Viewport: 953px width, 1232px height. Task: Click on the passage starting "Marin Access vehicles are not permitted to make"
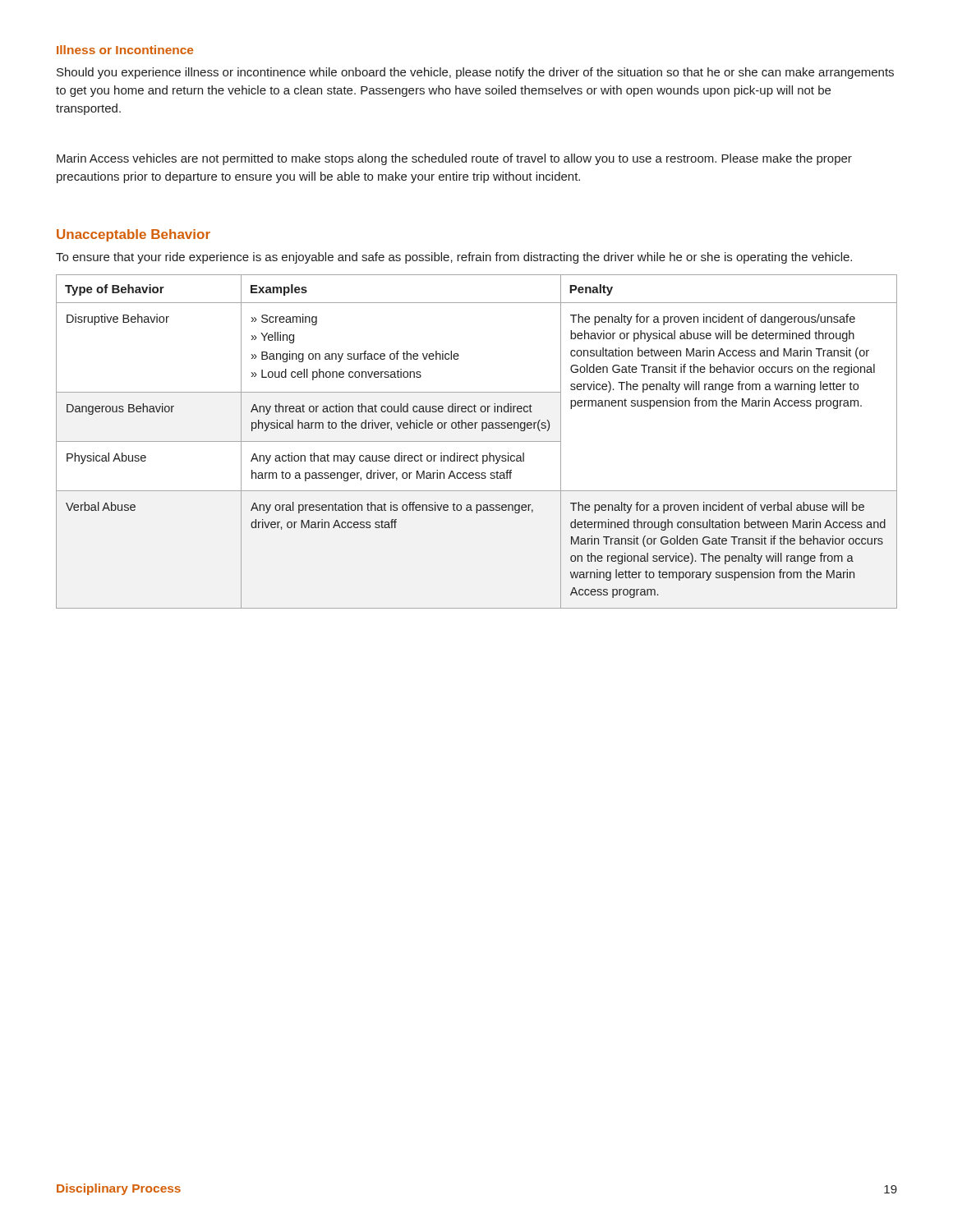coord(454,167)
